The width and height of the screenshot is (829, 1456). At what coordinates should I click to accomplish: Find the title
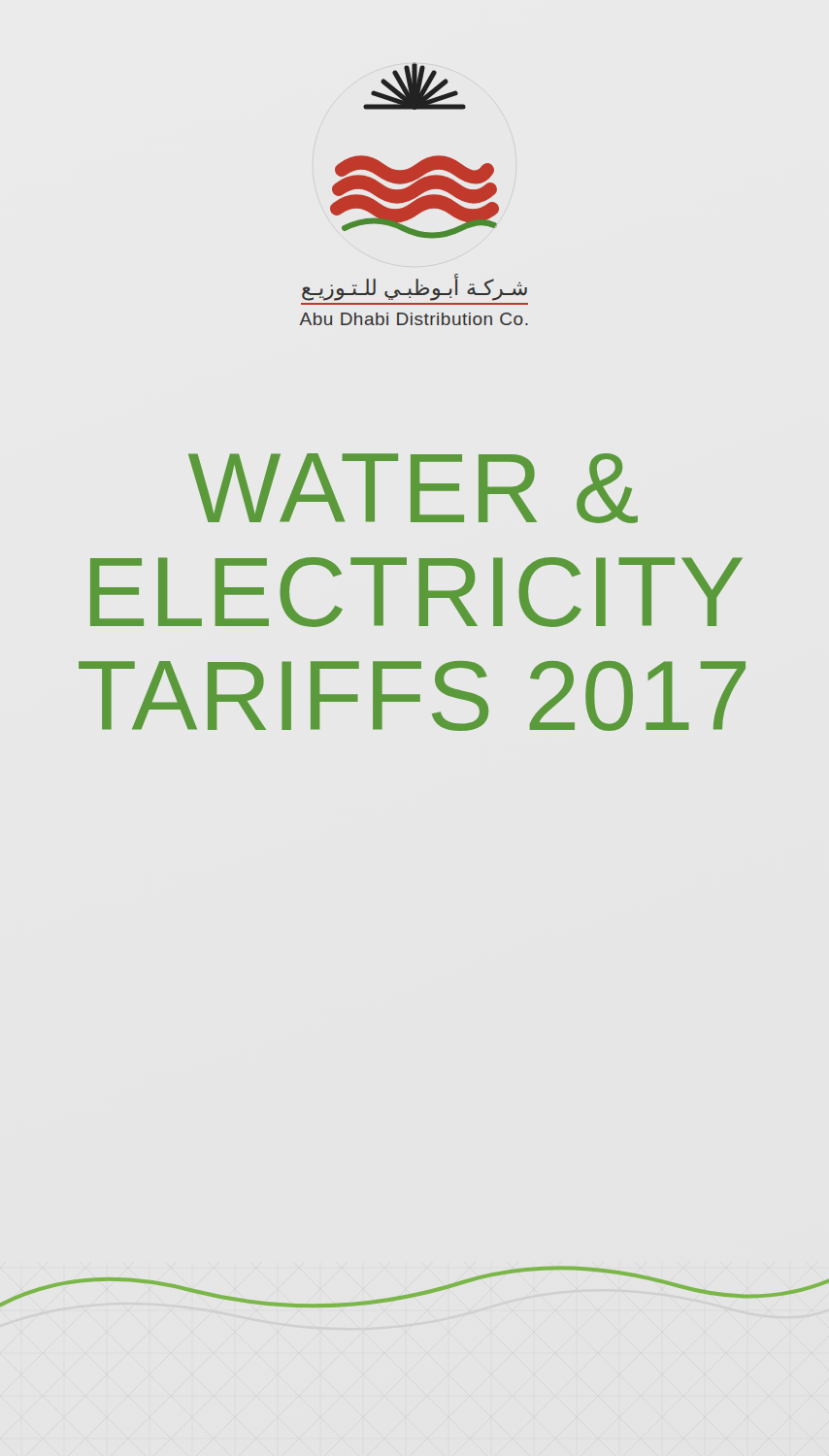tap(414, 593)
